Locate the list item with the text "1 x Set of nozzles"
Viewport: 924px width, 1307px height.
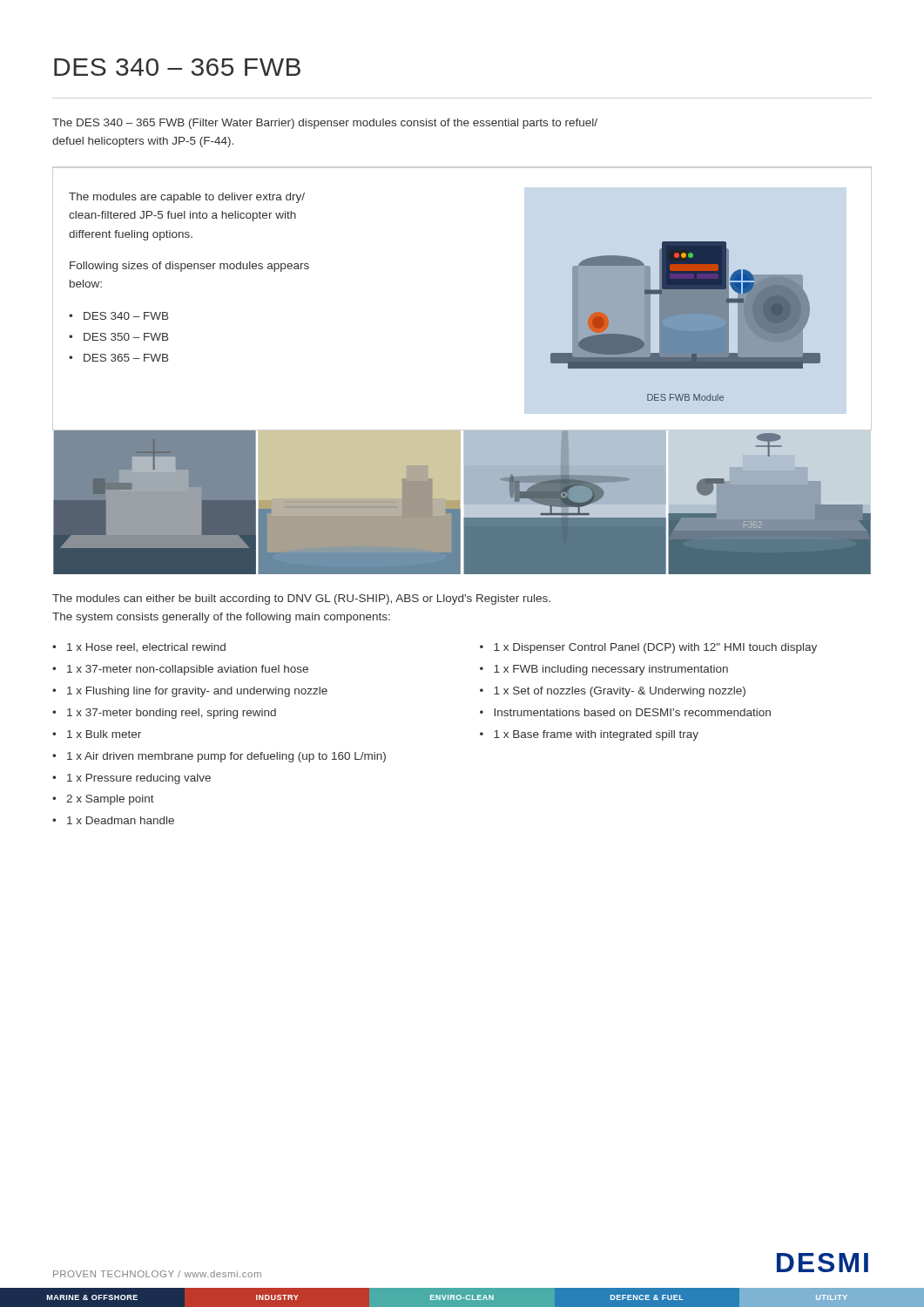pos(620,690)
